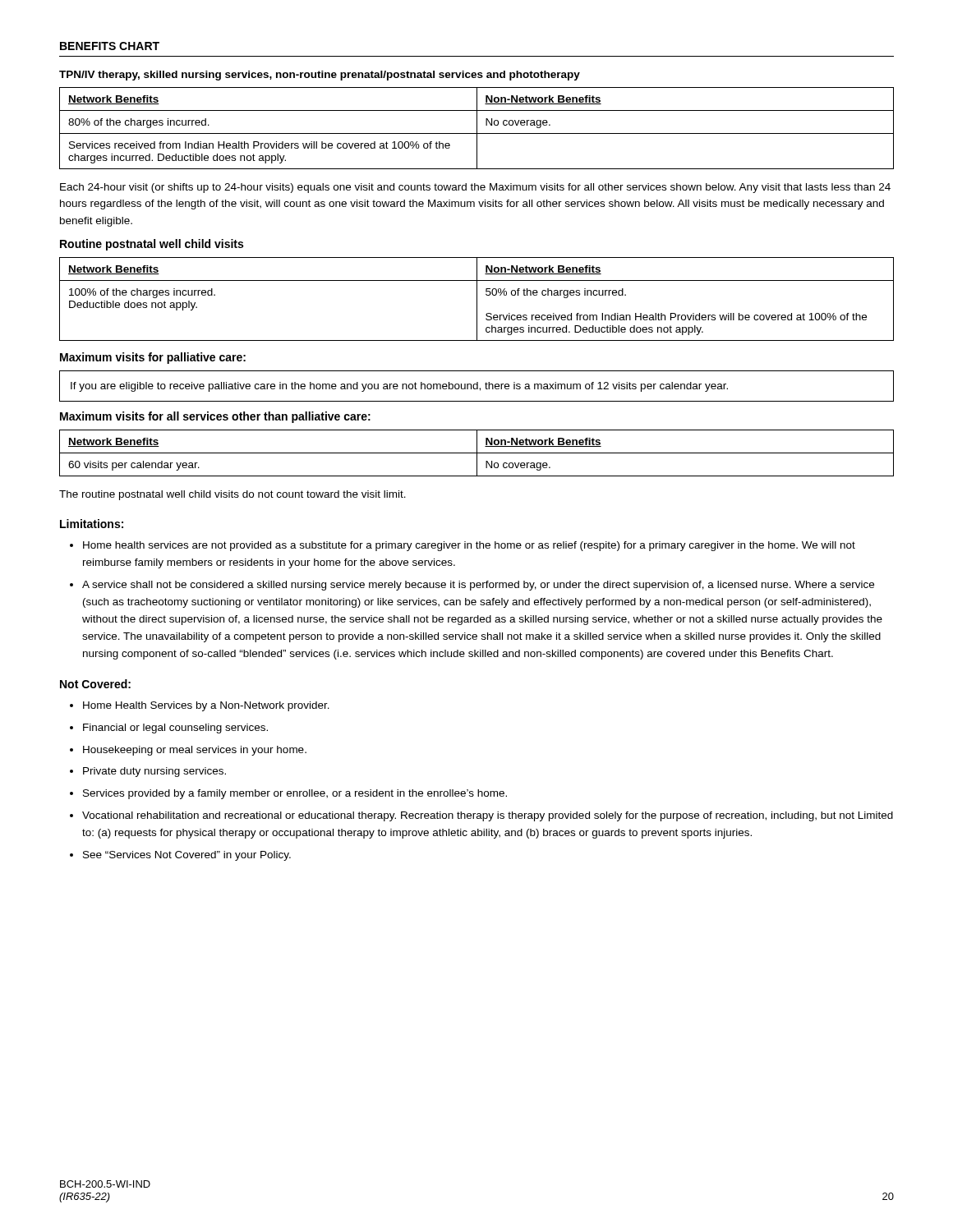The height and width of the screenshot is (1232, 953).
Task: Locate the text starting "Maximum visits for all services other than palliative"
Action: pos(215,416)
